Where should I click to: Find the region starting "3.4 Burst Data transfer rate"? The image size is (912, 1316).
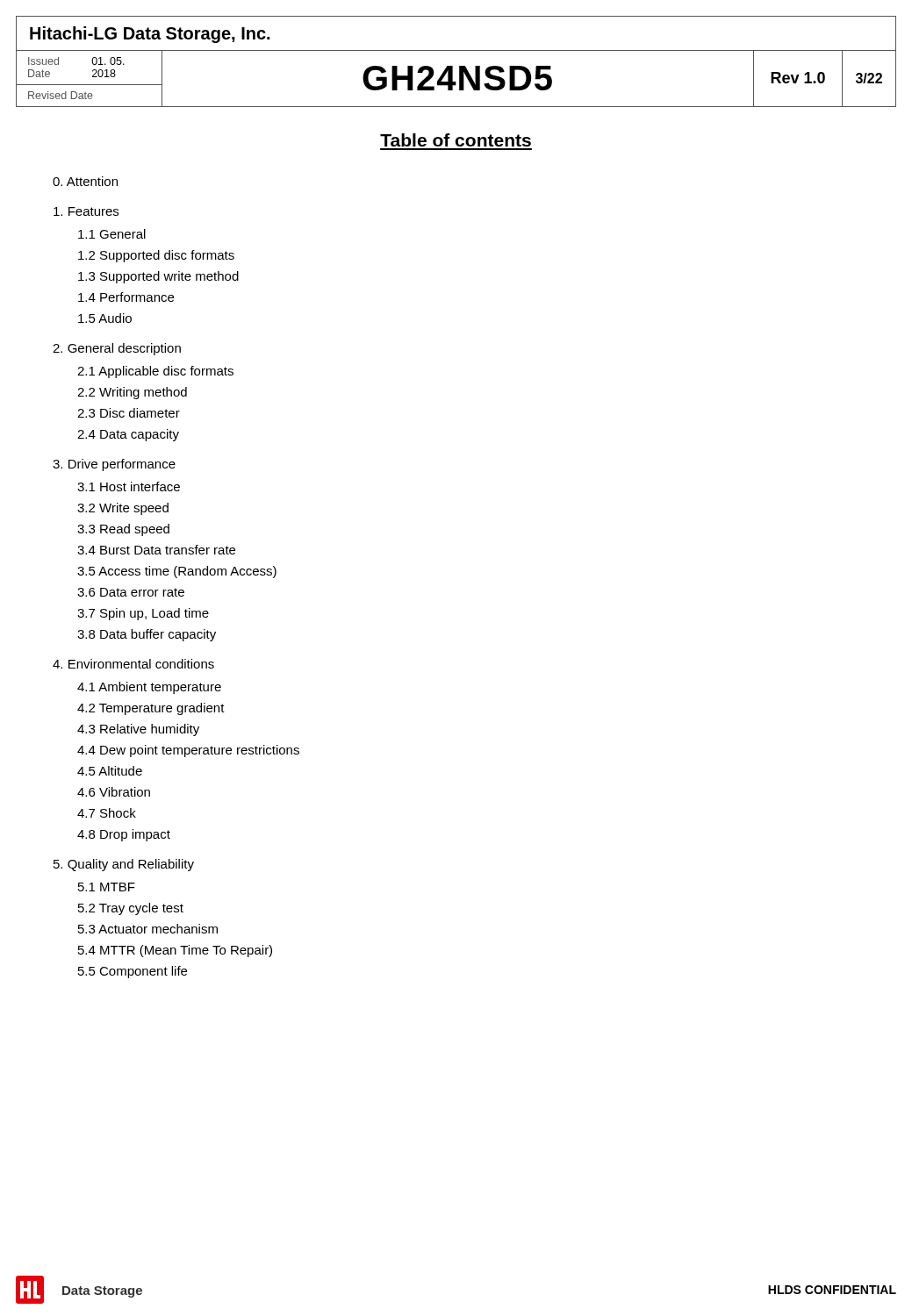coord(157,550)
